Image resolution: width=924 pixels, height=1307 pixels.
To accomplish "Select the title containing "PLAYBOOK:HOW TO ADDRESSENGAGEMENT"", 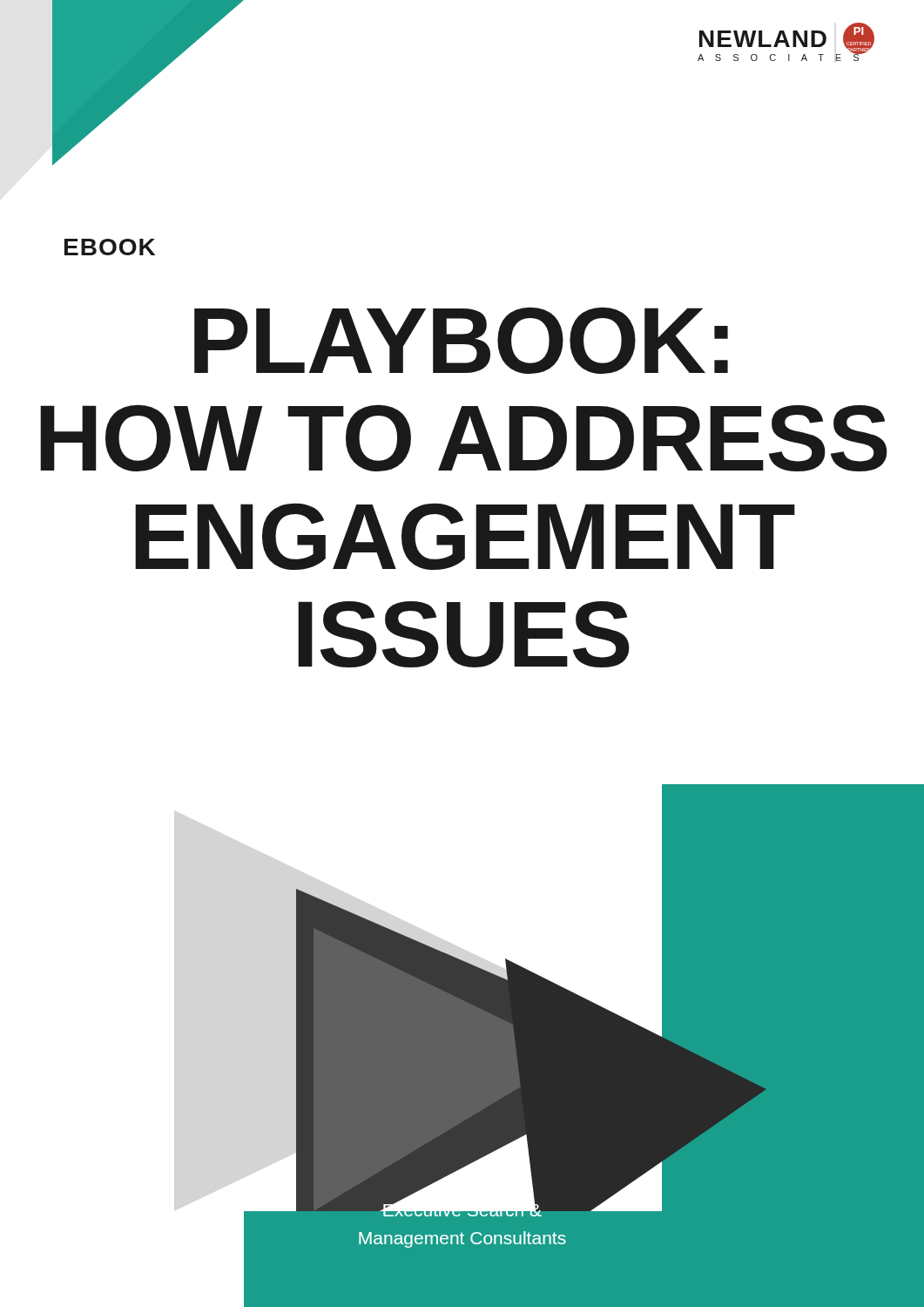I will pyautogui.click(x=462, y=488).
